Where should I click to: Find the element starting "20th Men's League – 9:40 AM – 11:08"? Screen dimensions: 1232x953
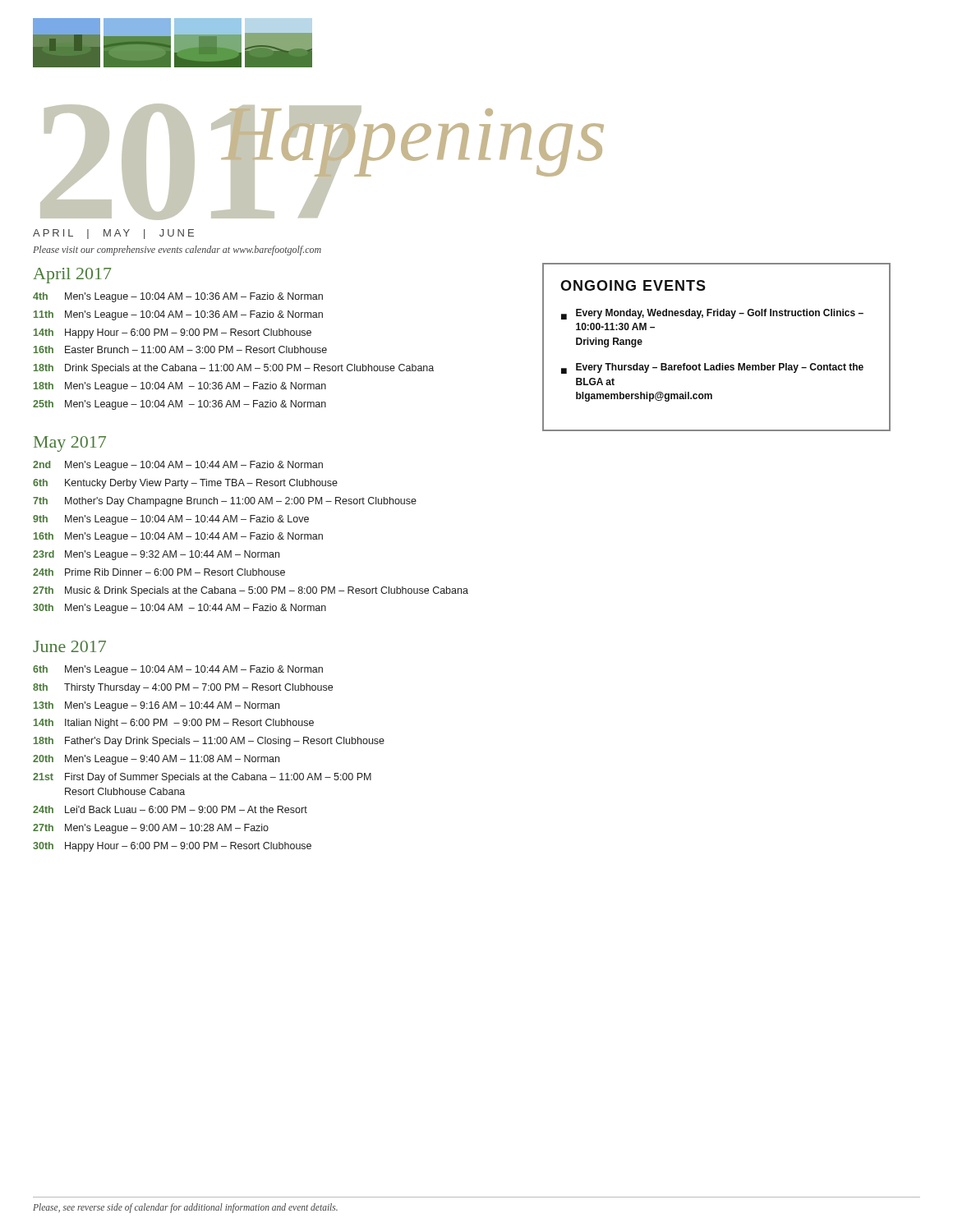pos(275,759)
